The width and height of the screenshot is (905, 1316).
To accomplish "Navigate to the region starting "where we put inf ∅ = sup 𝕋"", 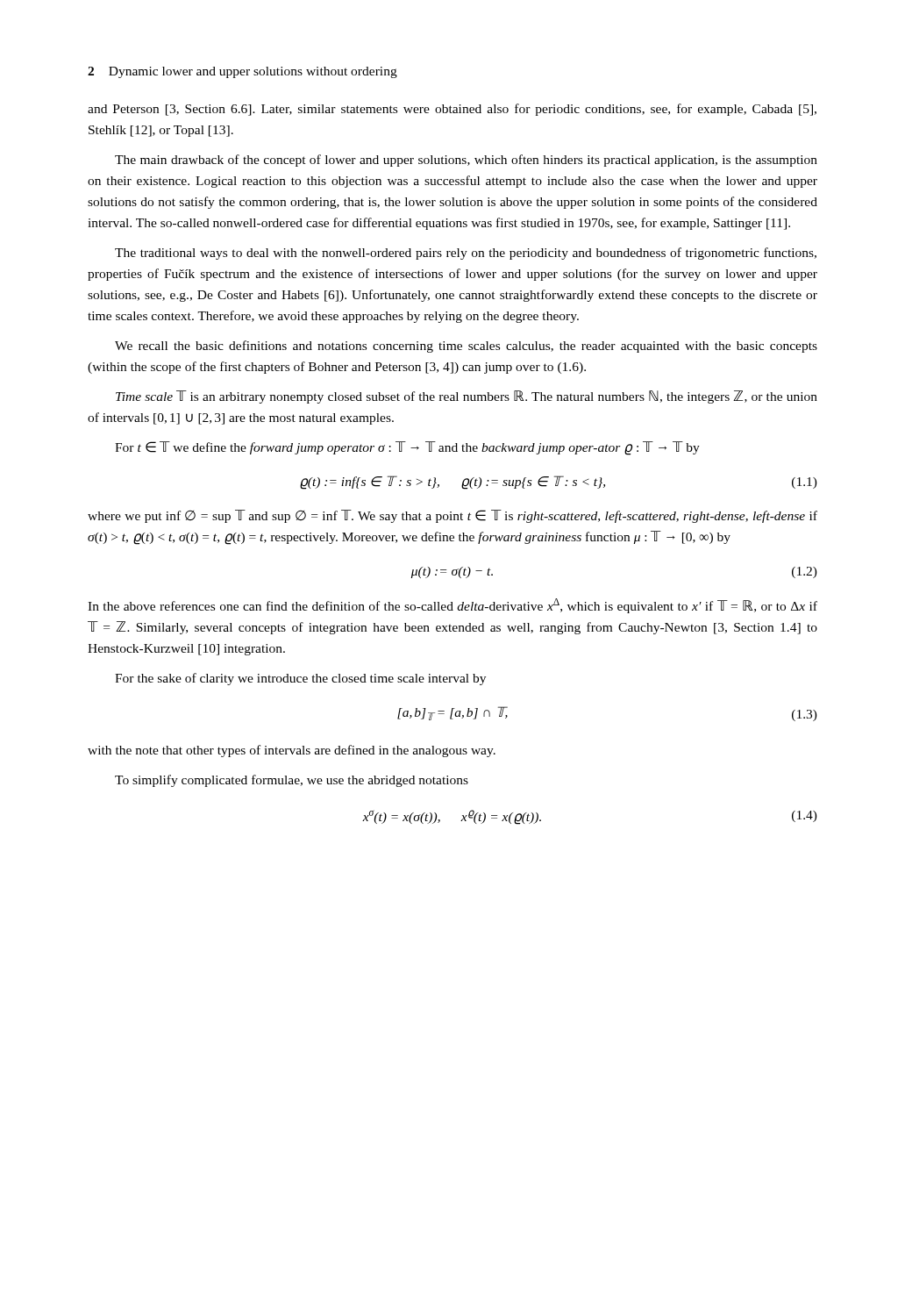I will 452,527.
